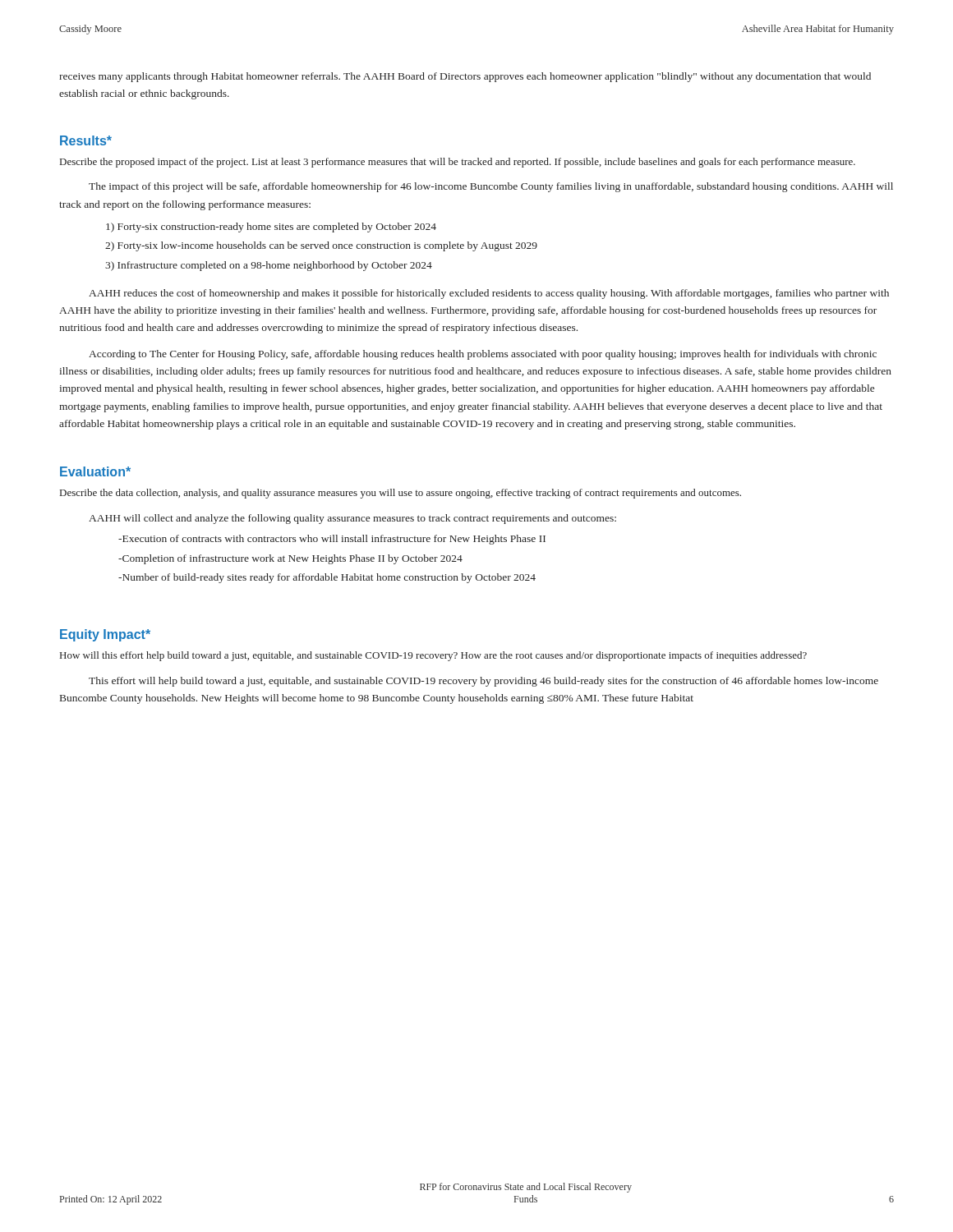Click the passage that begins "How will this effort help build toward"
The width and height of the screenshot is (953, 1232).
pos(476,655)
